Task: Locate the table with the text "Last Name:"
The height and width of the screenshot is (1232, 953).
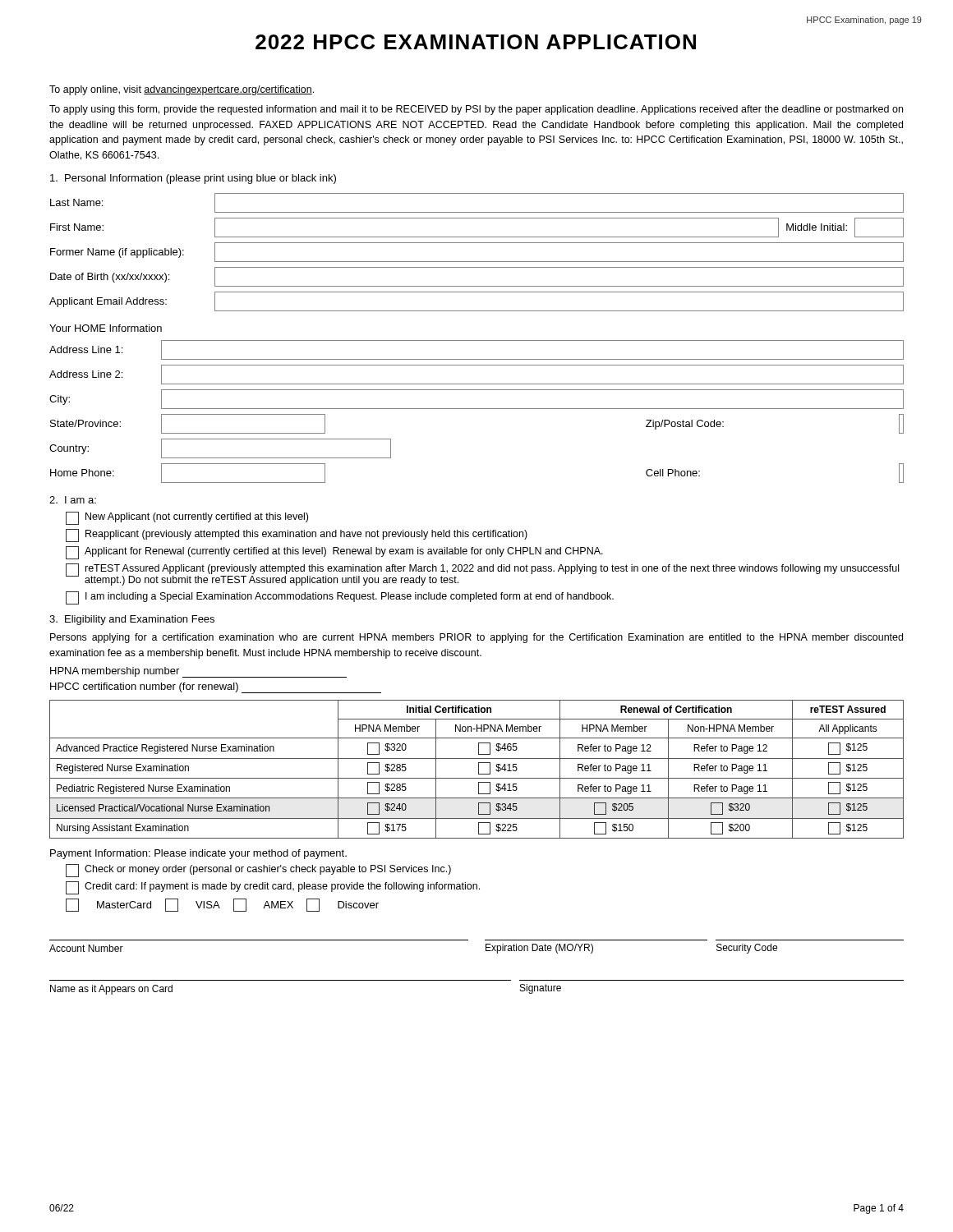Action: coord(476,252)
